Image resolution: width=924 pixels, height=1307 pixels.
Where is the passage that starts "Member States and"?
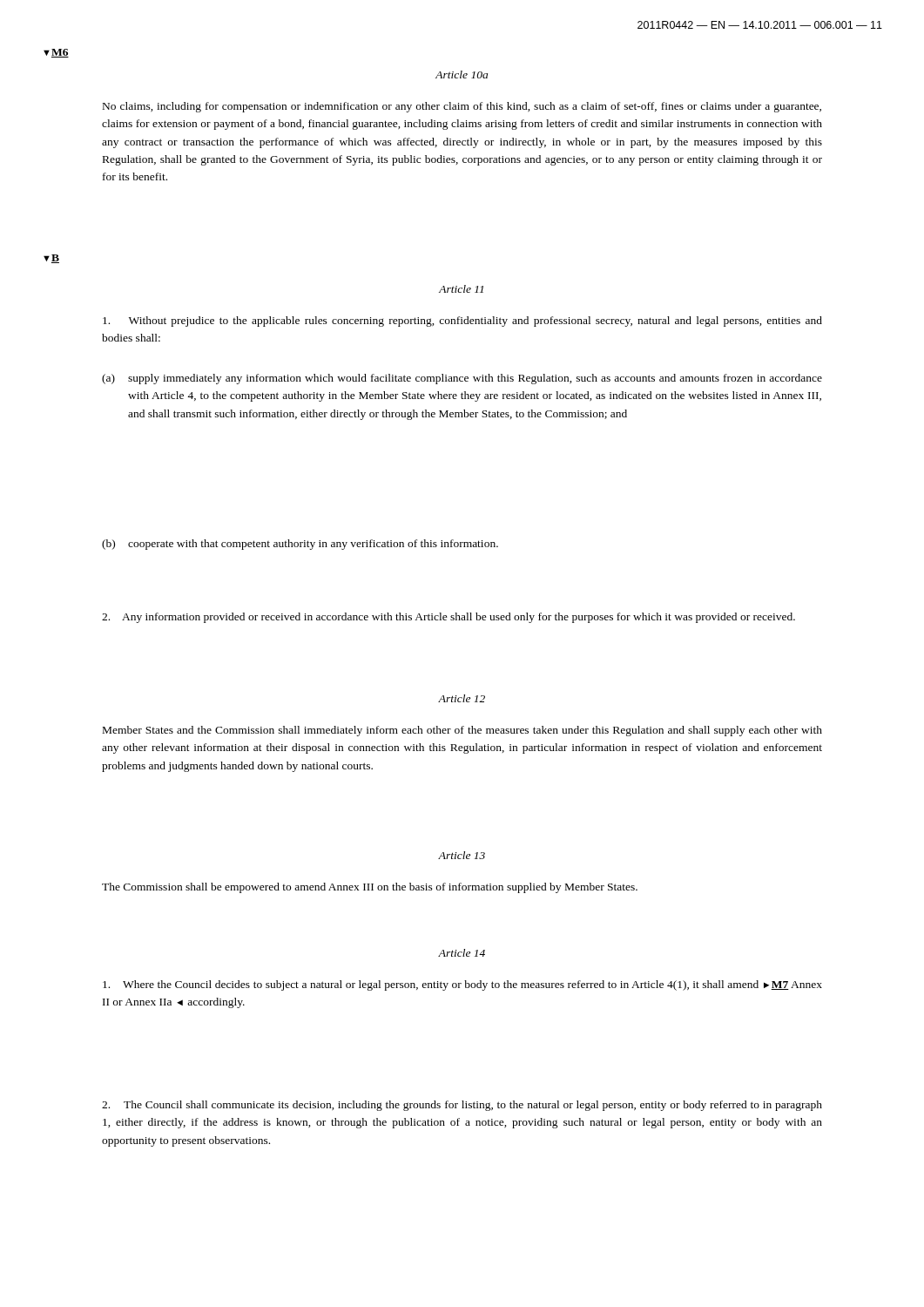click(x=462, y=747)
